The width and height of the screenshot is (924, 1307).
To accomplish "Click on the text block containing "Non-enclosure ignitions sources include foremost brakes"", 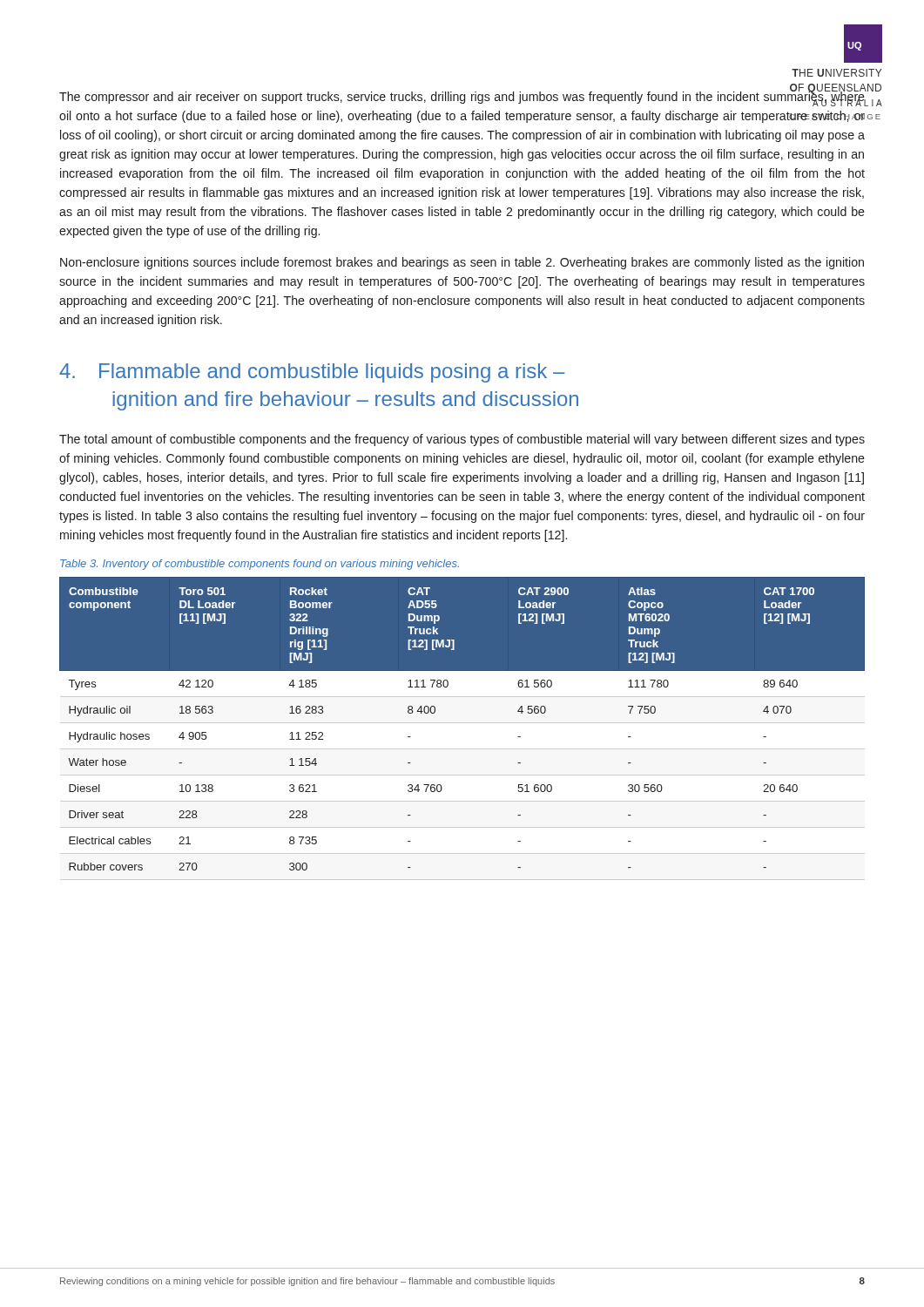I will point(462,291).
